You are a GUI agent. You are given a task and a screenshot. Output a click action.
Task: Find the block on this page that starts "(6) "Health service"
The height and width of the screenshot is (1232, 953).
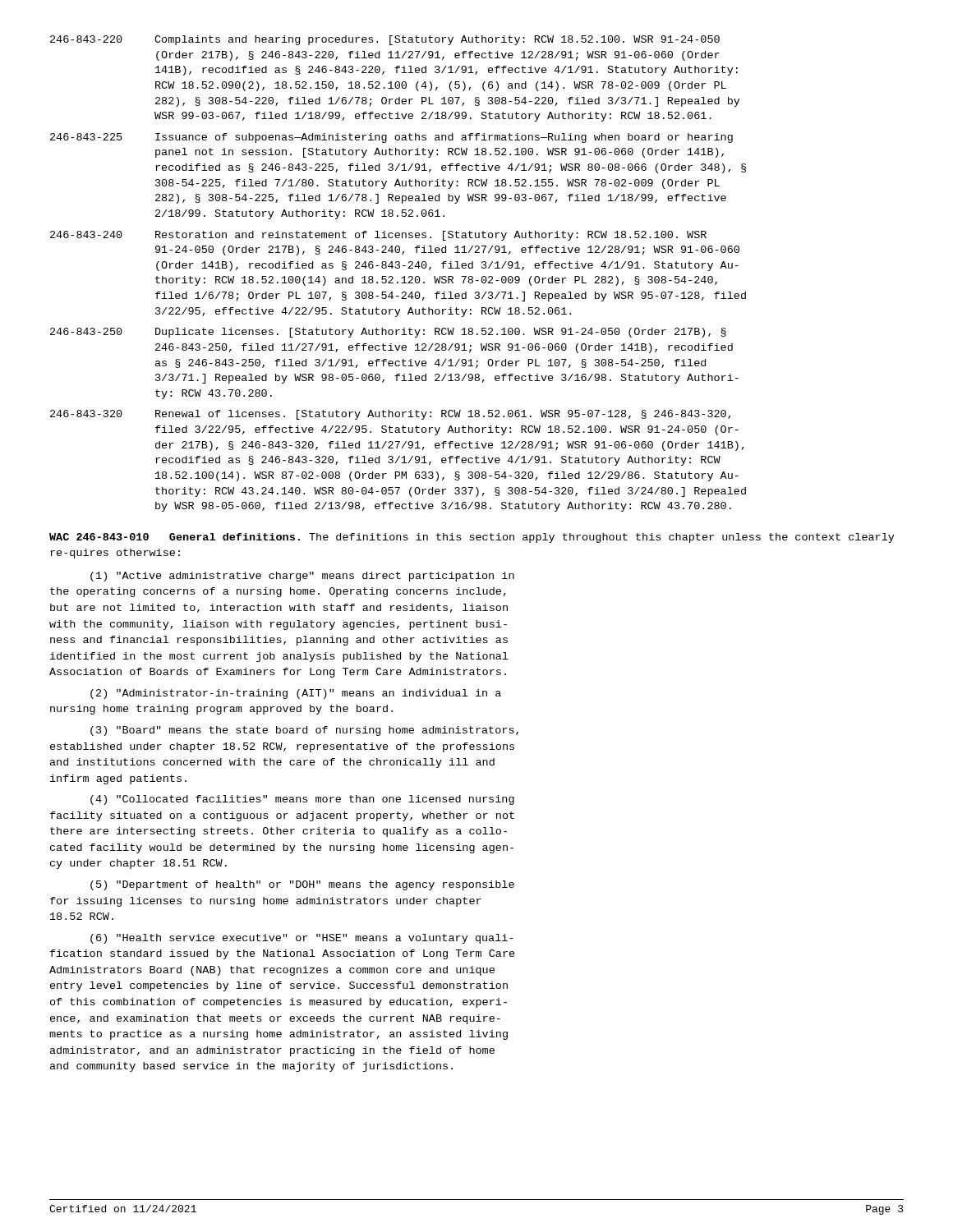tap(476, 1002)
